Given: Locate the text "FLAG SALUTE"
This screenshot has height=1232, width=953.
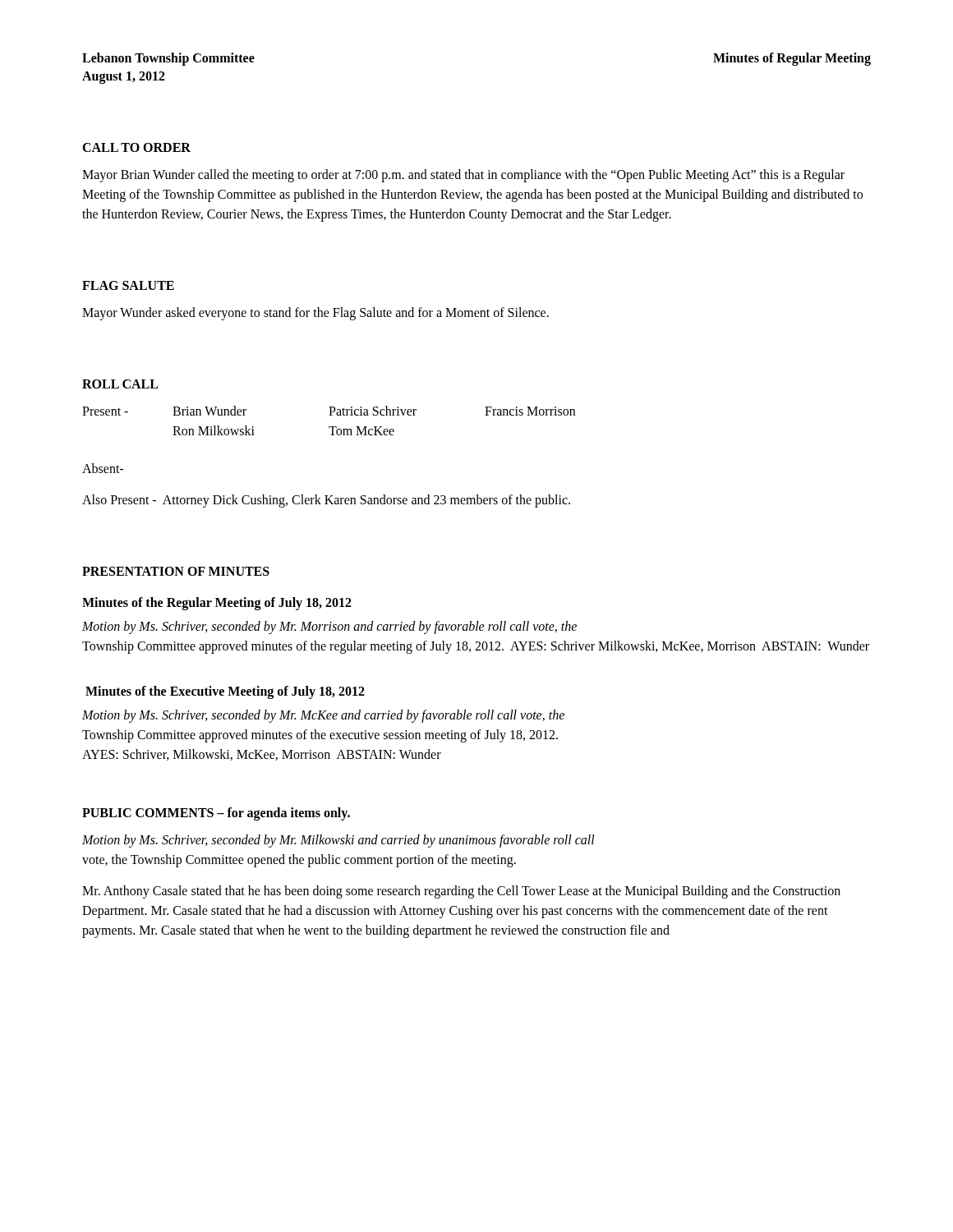Looking at the screenshot, I should 128,285.
